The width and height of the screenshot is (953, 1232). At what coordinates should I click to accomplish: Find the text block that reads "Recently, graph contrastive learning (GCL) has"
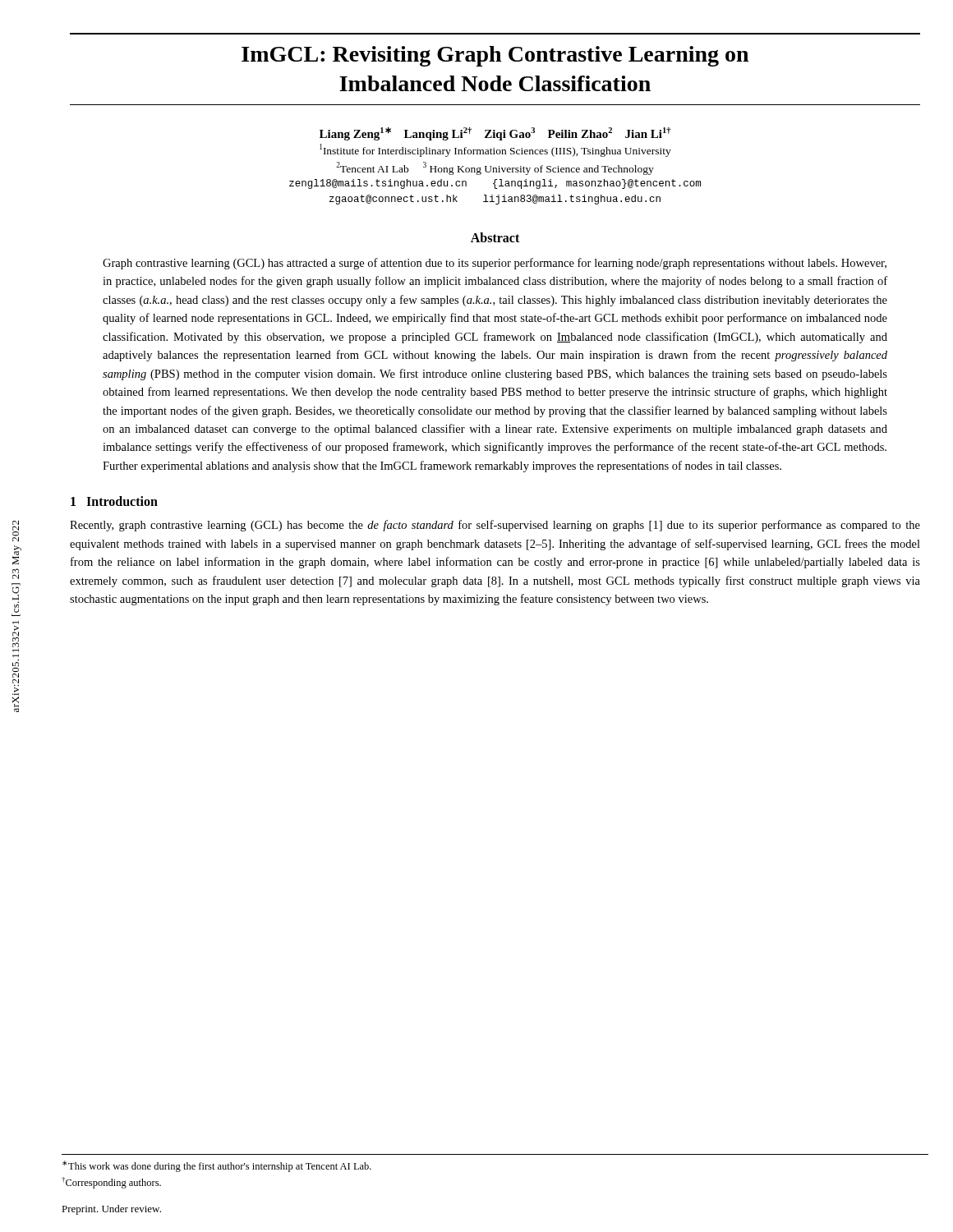(x=495, y=562)
